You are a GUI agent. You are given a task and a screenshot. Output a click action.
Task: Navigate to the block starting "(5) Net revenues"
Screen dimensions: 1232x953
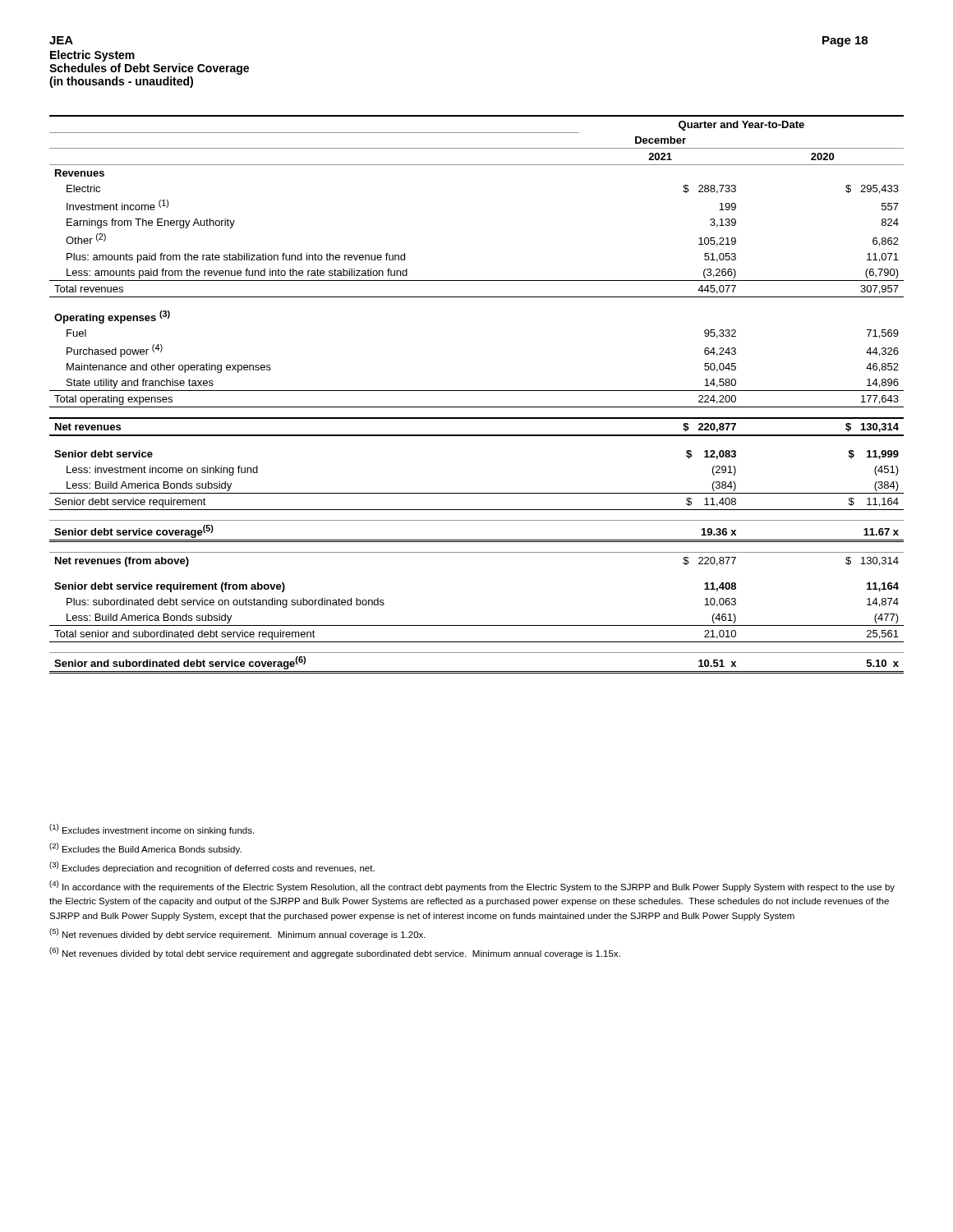238,933
